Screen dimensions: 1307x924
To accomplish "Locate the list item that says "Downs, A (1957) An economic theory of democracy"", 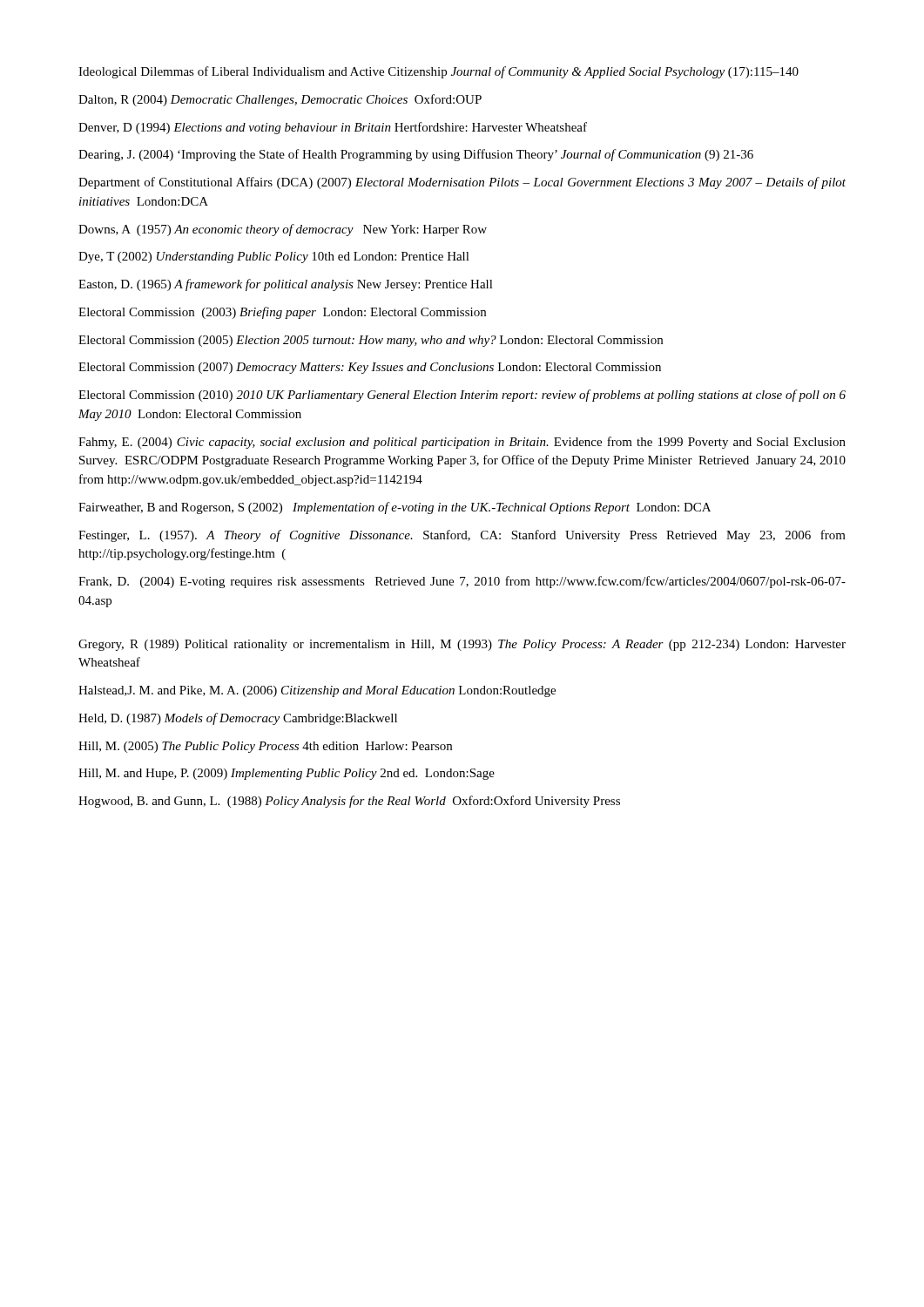I will tap(283, 229).
